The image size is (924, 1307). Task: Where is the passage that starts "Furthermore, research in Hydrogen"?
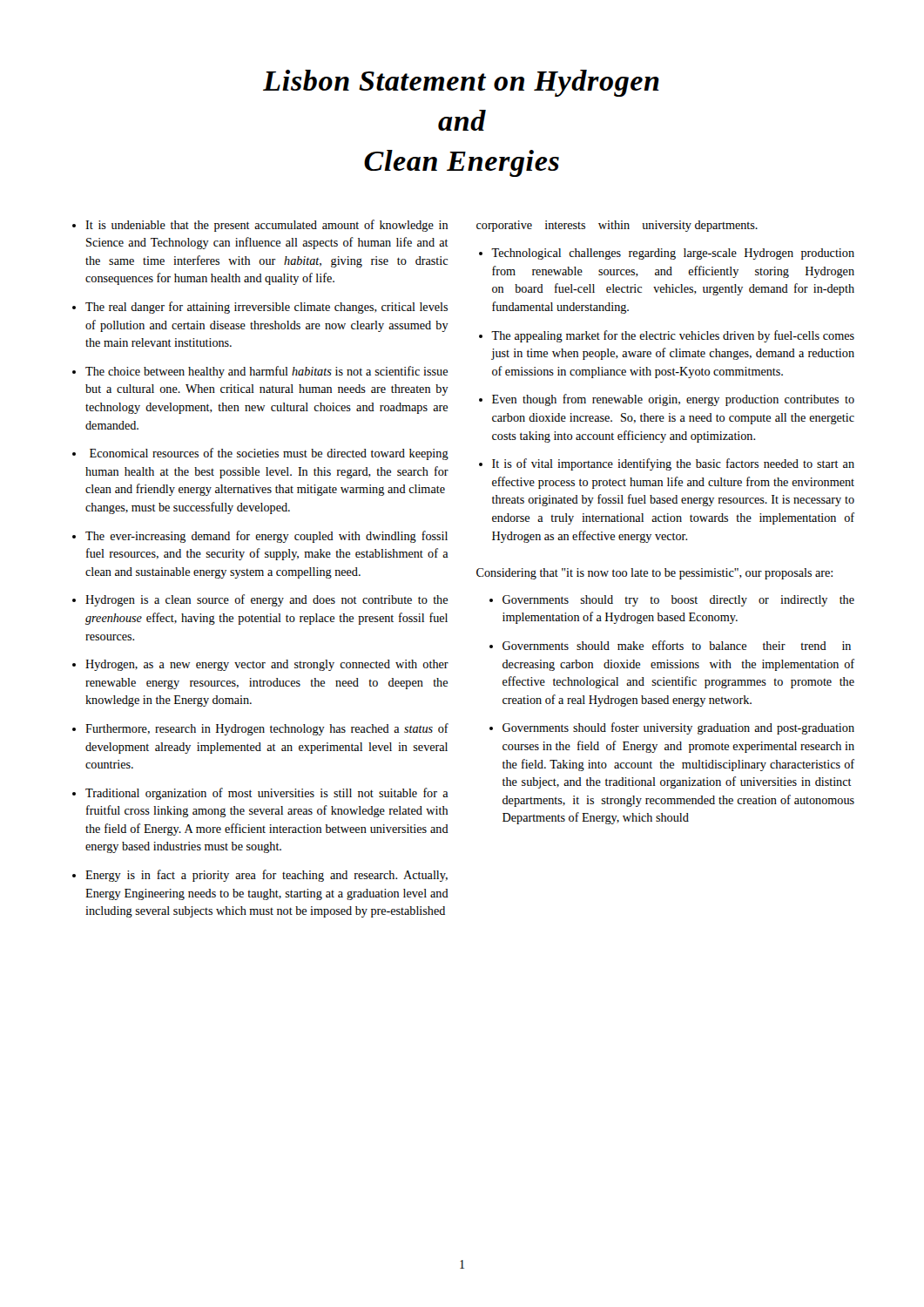click(x=267, y=747)
